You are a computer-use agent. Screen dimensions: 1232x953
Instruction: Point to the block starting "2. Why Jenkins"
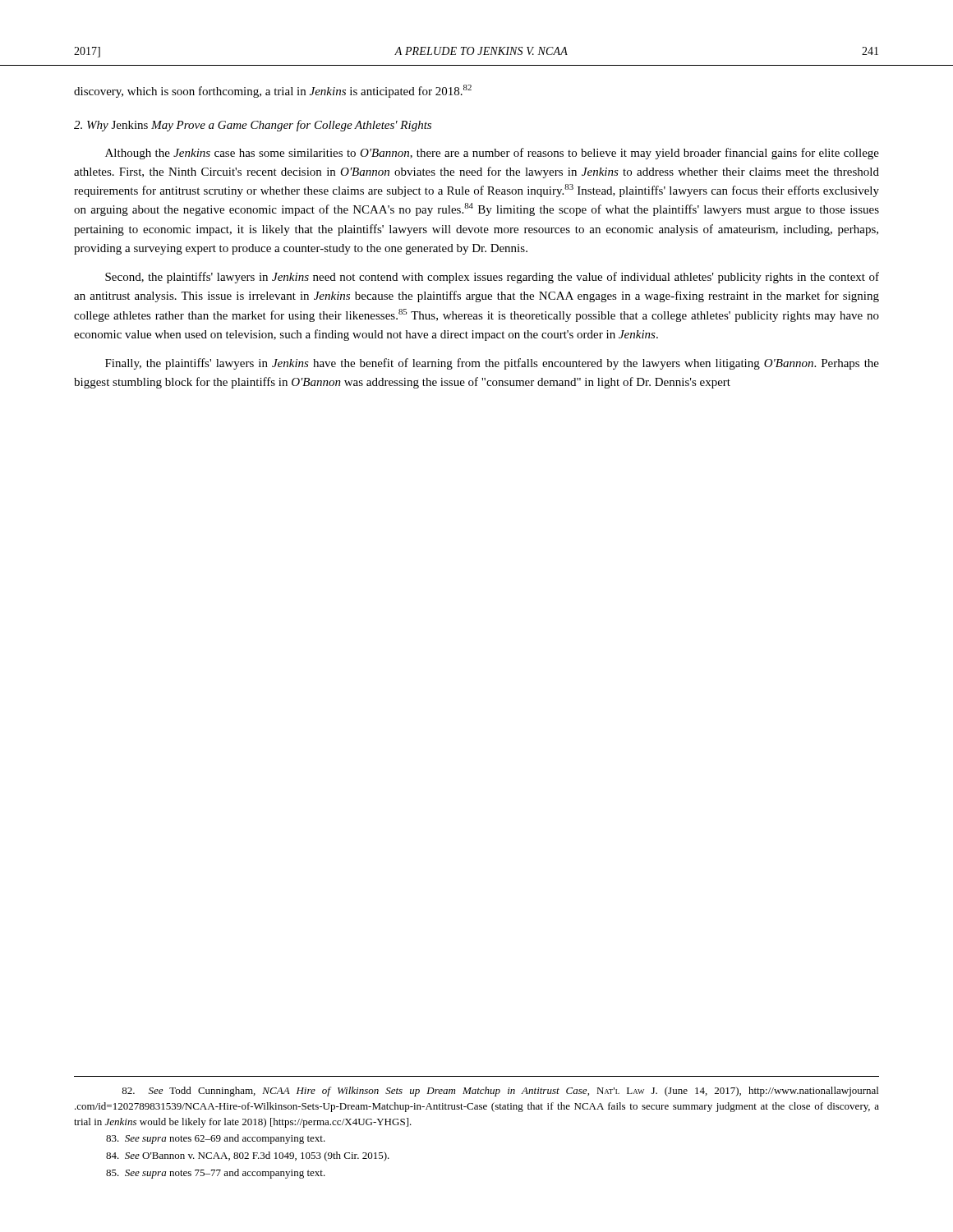[x=253, y=125]
